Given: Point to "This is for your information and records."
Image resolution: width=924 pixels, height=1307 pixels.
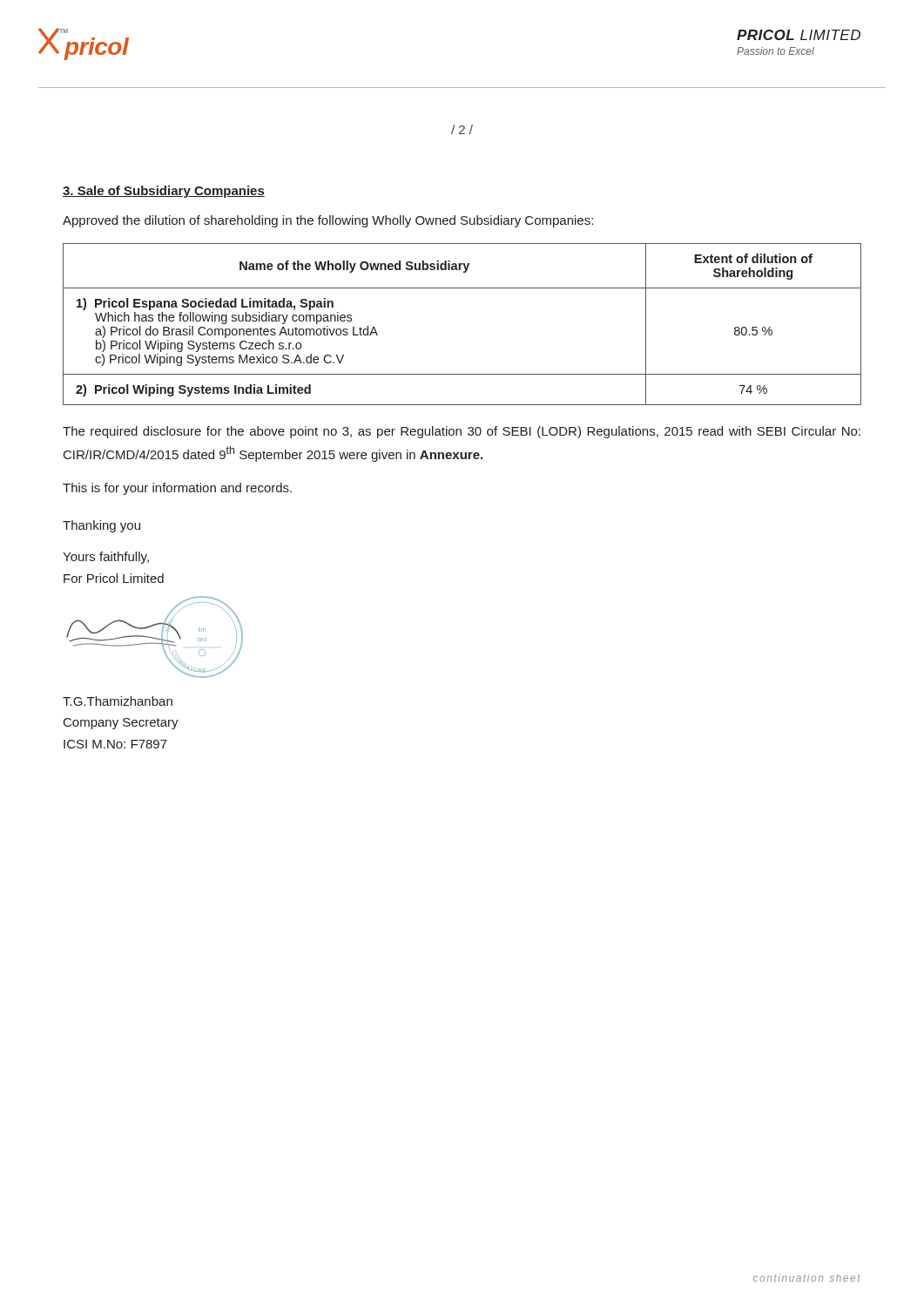Looking at the screenshot, I should 178,488.
